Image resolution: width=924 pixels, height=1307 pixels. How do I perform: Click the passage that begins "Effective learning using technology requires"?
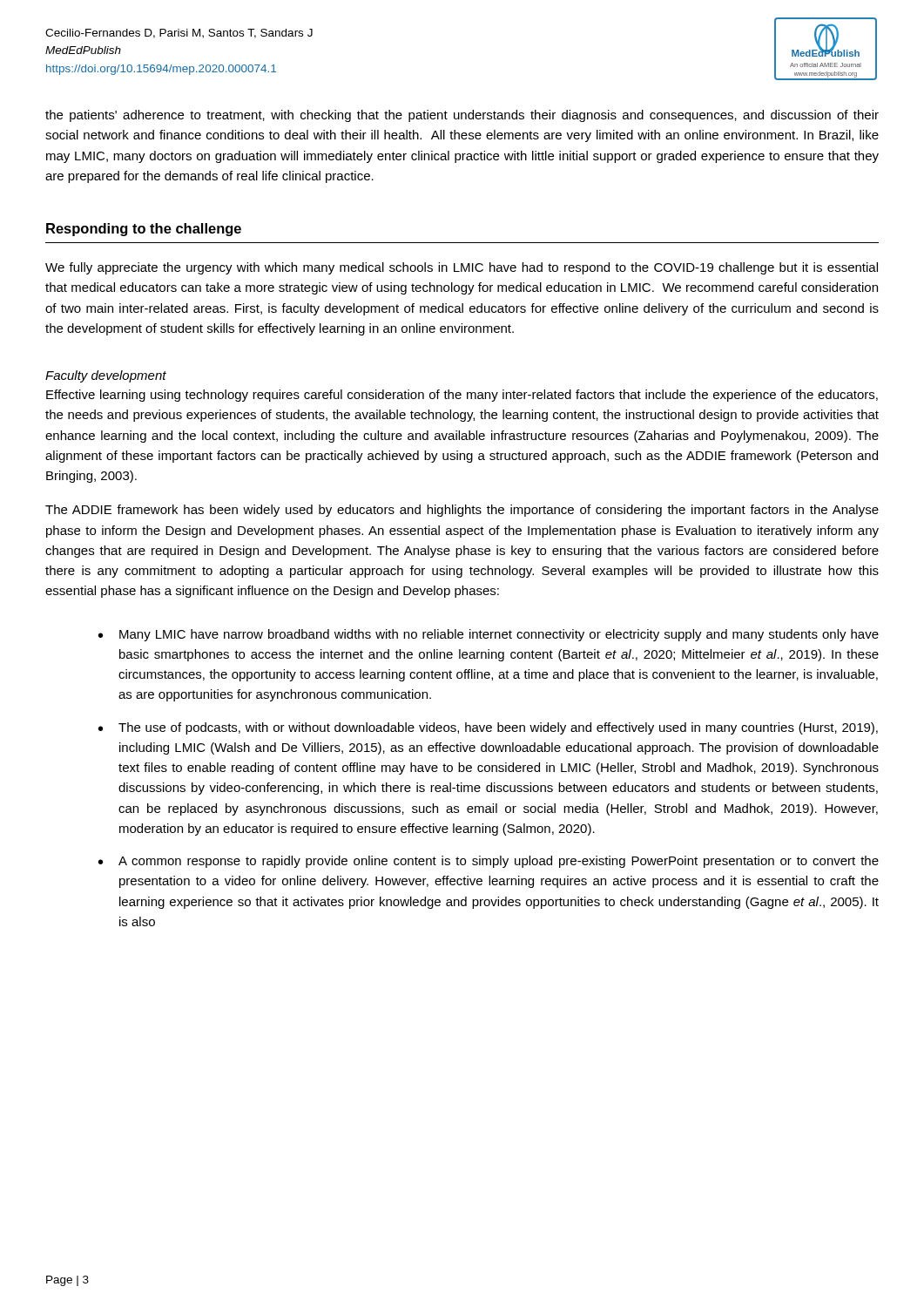click(x=462, y=435)
